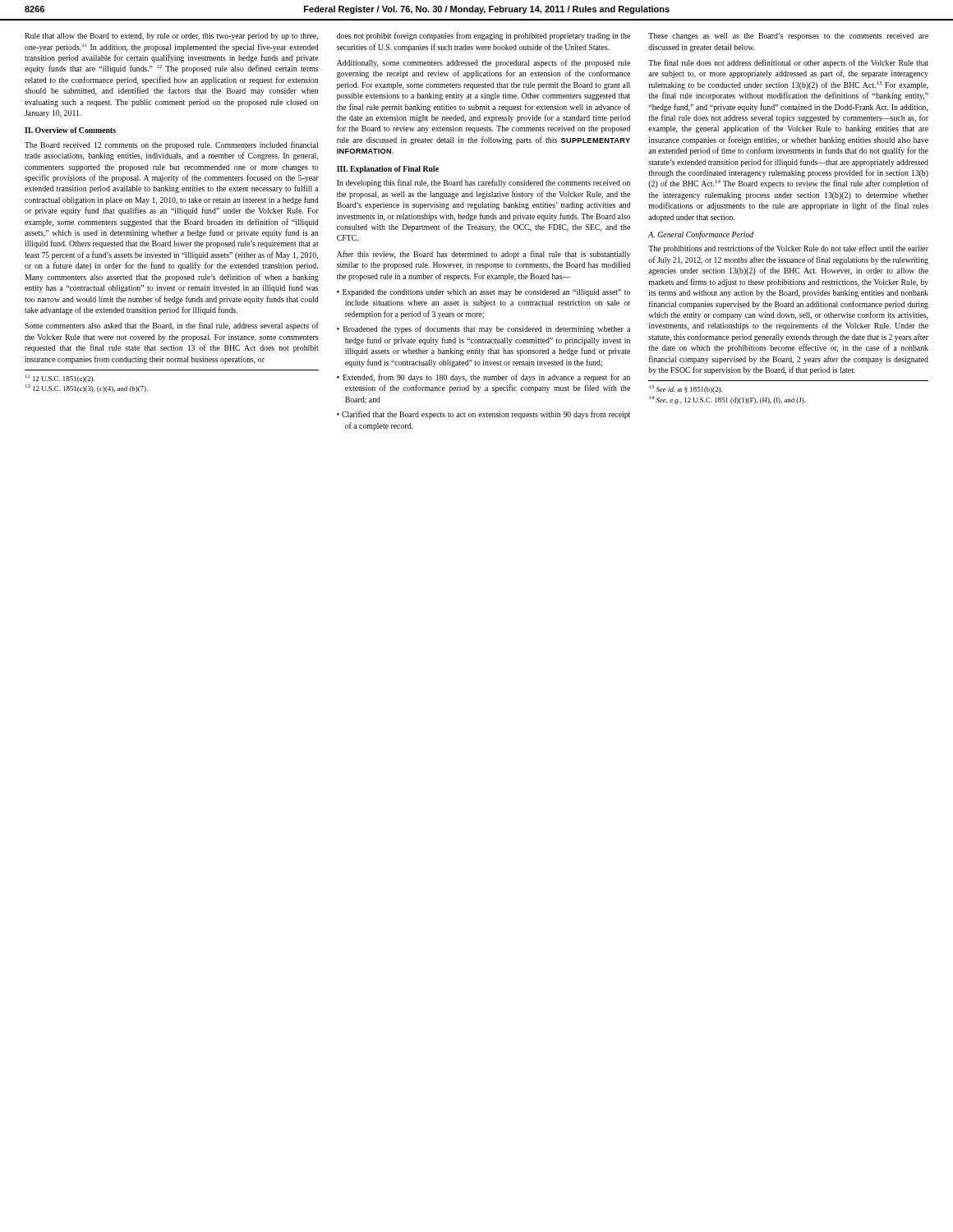
Task: Navigate to the element starting "Rule that allow"
Action: (x=172, y=75)
